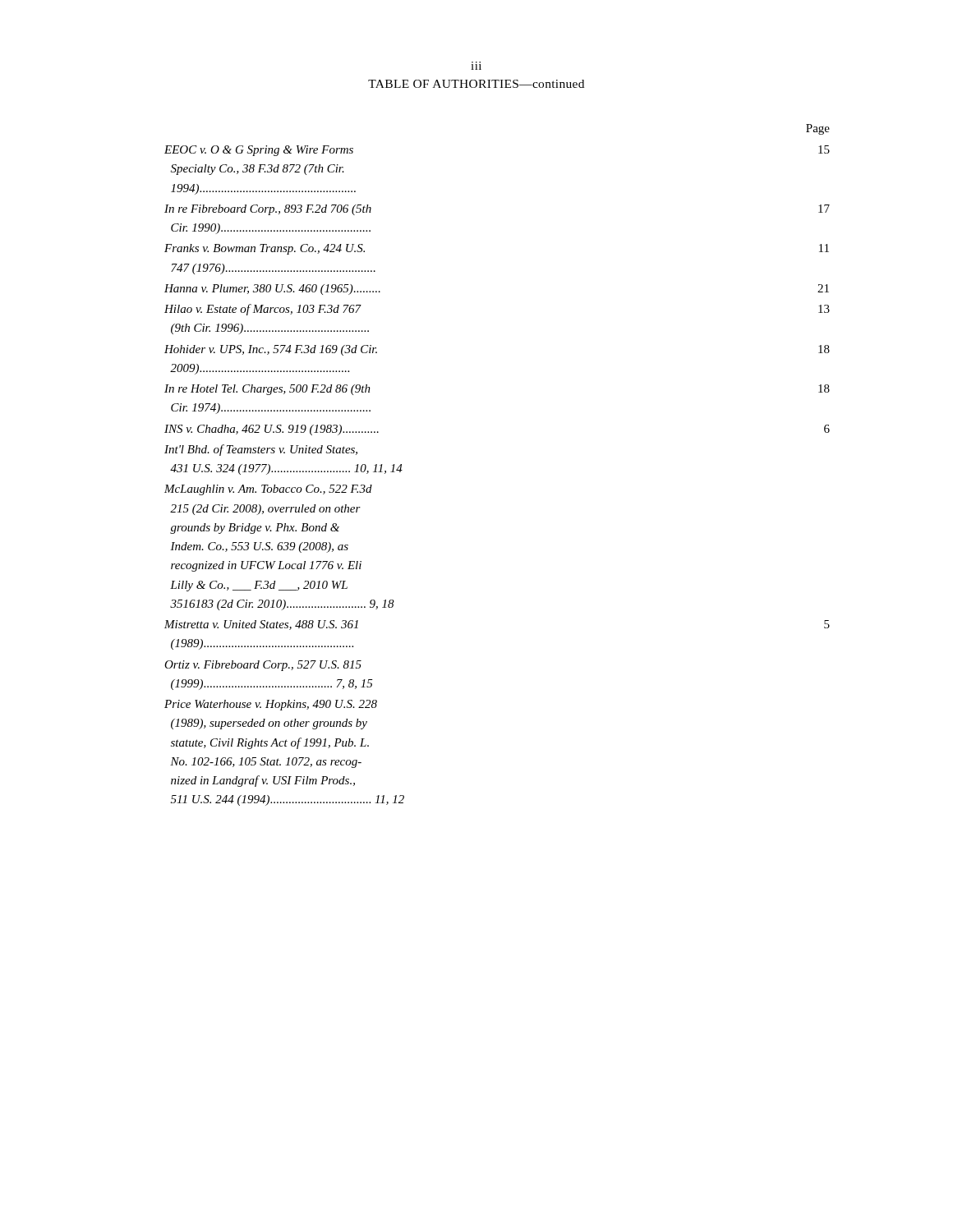Point to the block beginning "EEOC v. O & G Spring &"

pos(263,149)
